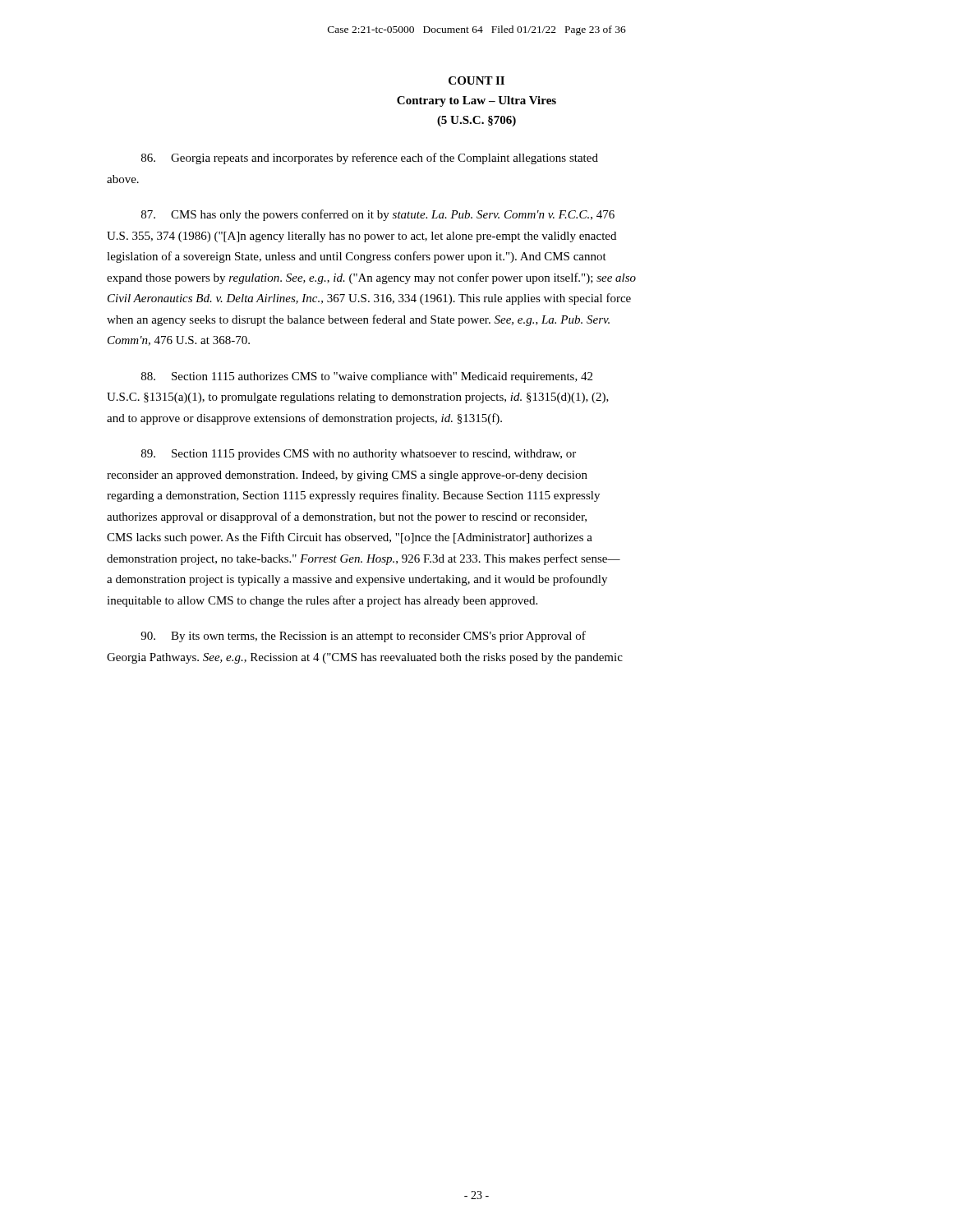Click on the section header that reads "COUNT II Contrary to Law – Ultra"
The height and width of the screenshot is (1232, 953).
(476, 100)
